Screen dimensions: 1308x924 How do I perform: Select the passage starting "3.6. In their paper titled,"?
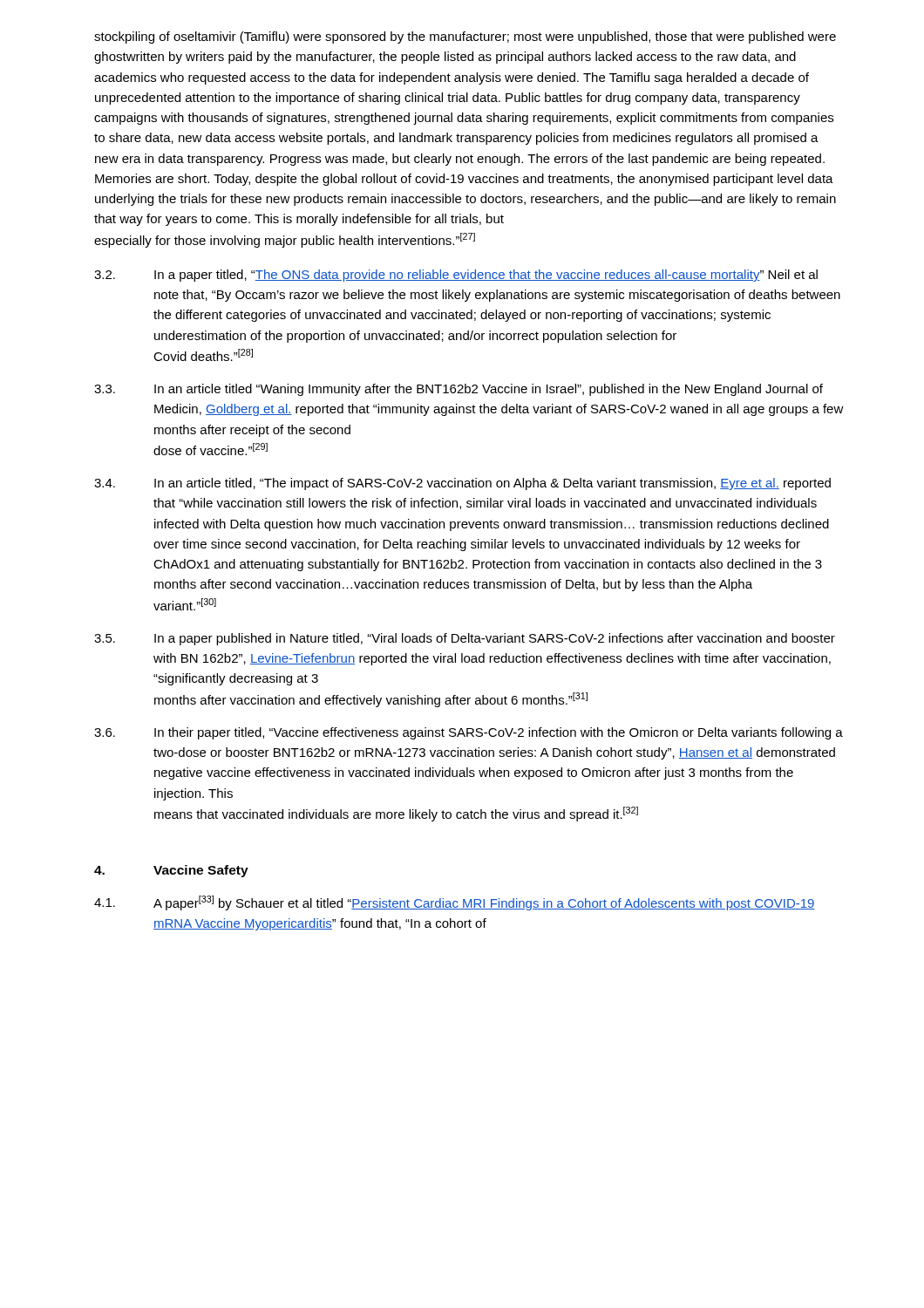click(x=469, y=773)
